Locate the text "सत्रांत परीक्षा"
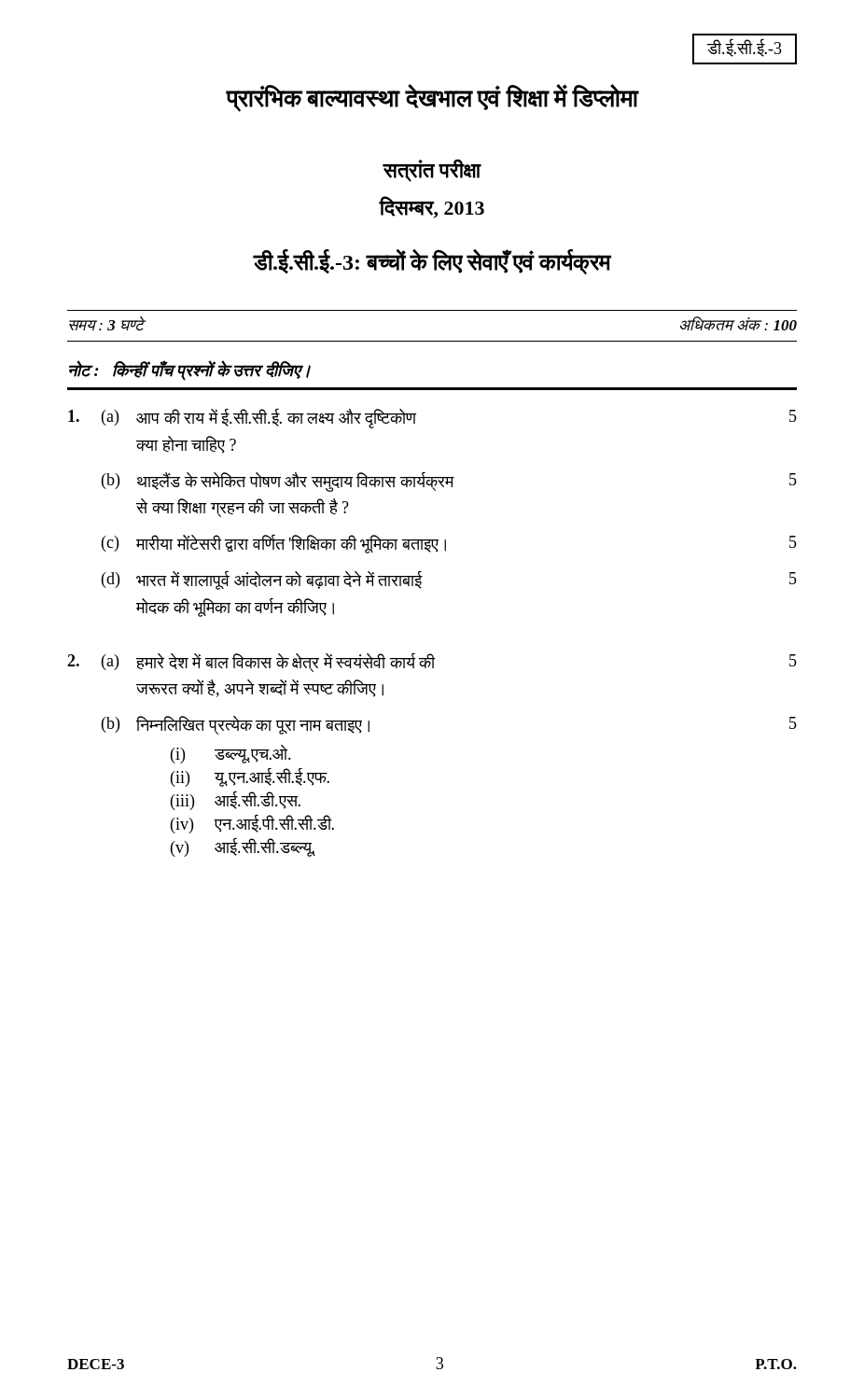864x1400 pixels. [x=432, y=170]
